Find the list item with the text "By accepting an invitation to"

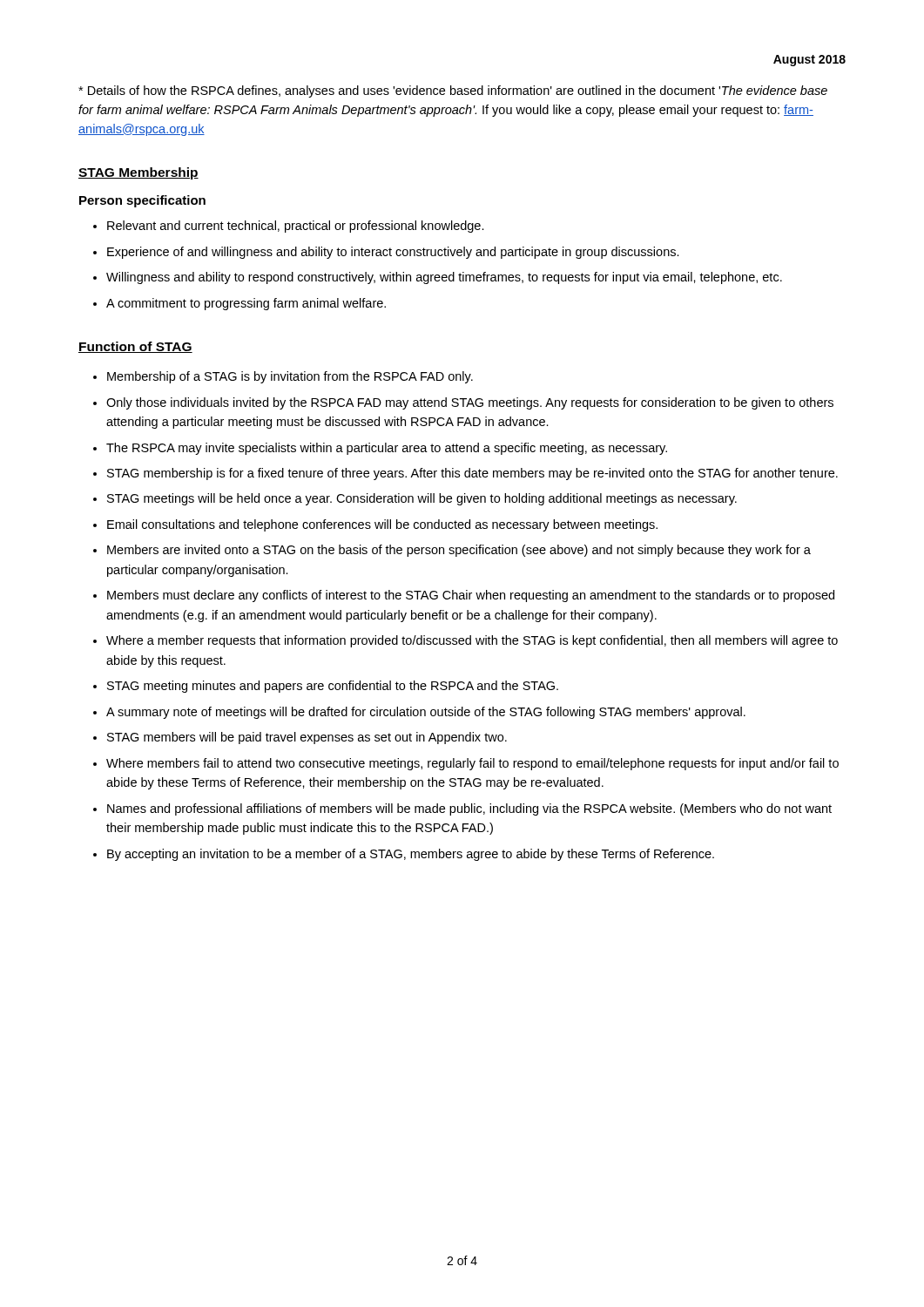click(462, 854)
